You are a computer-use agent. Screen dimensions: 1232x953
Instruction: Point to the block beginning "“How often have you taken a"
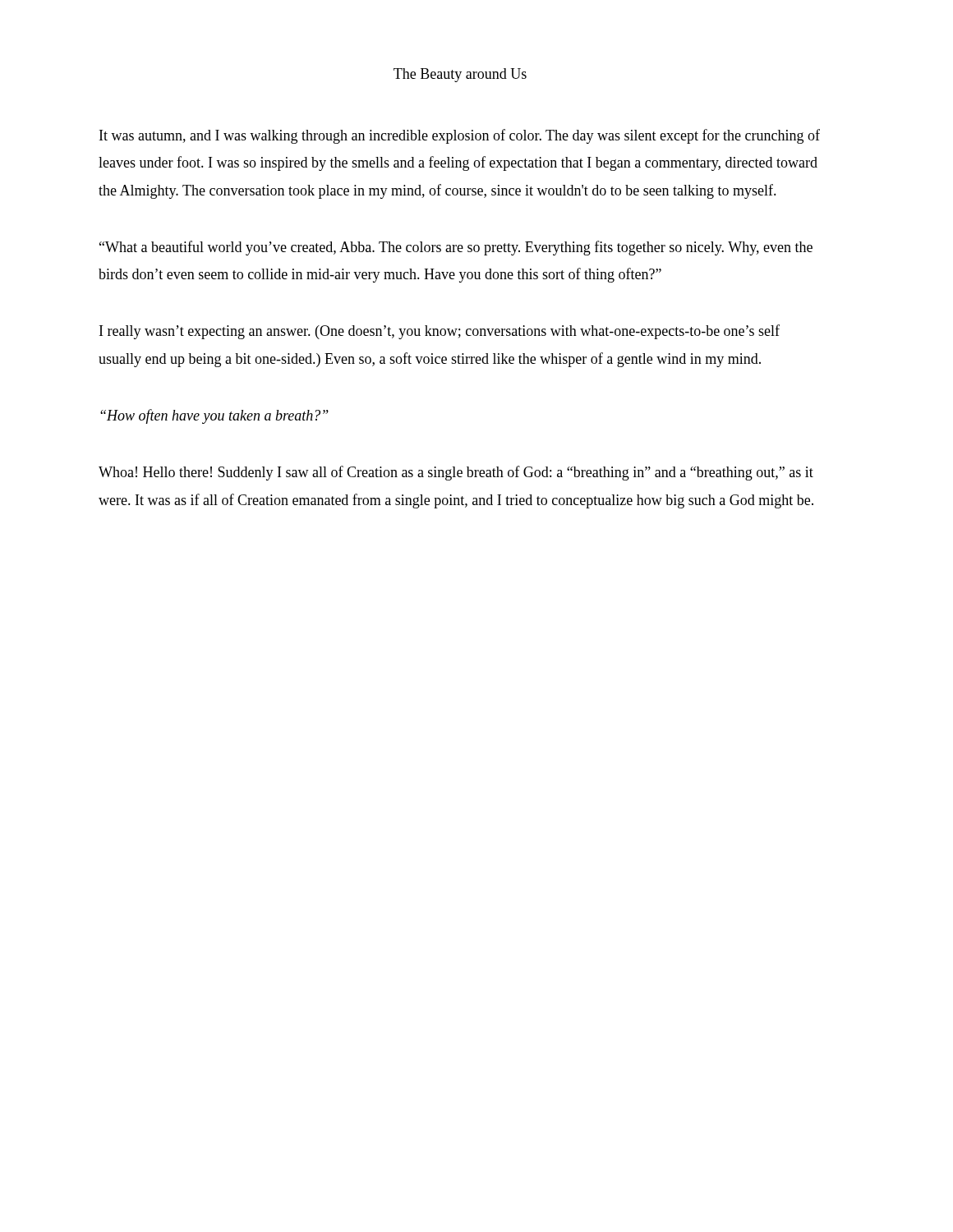click(214, 416)
